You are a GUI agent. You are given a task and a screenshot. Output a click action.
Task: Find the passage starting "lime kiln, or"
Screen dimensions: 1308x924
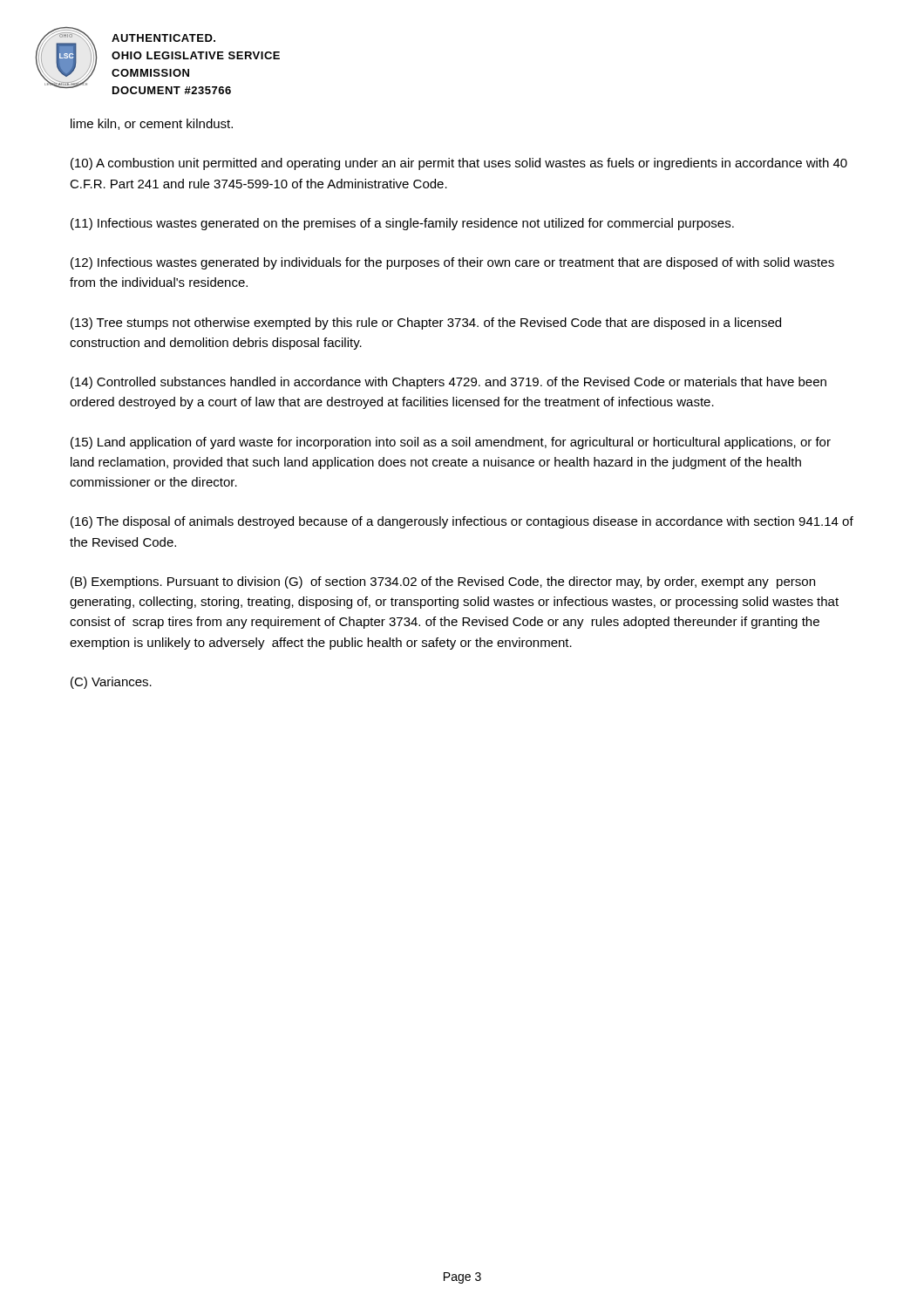pos(152,123)
